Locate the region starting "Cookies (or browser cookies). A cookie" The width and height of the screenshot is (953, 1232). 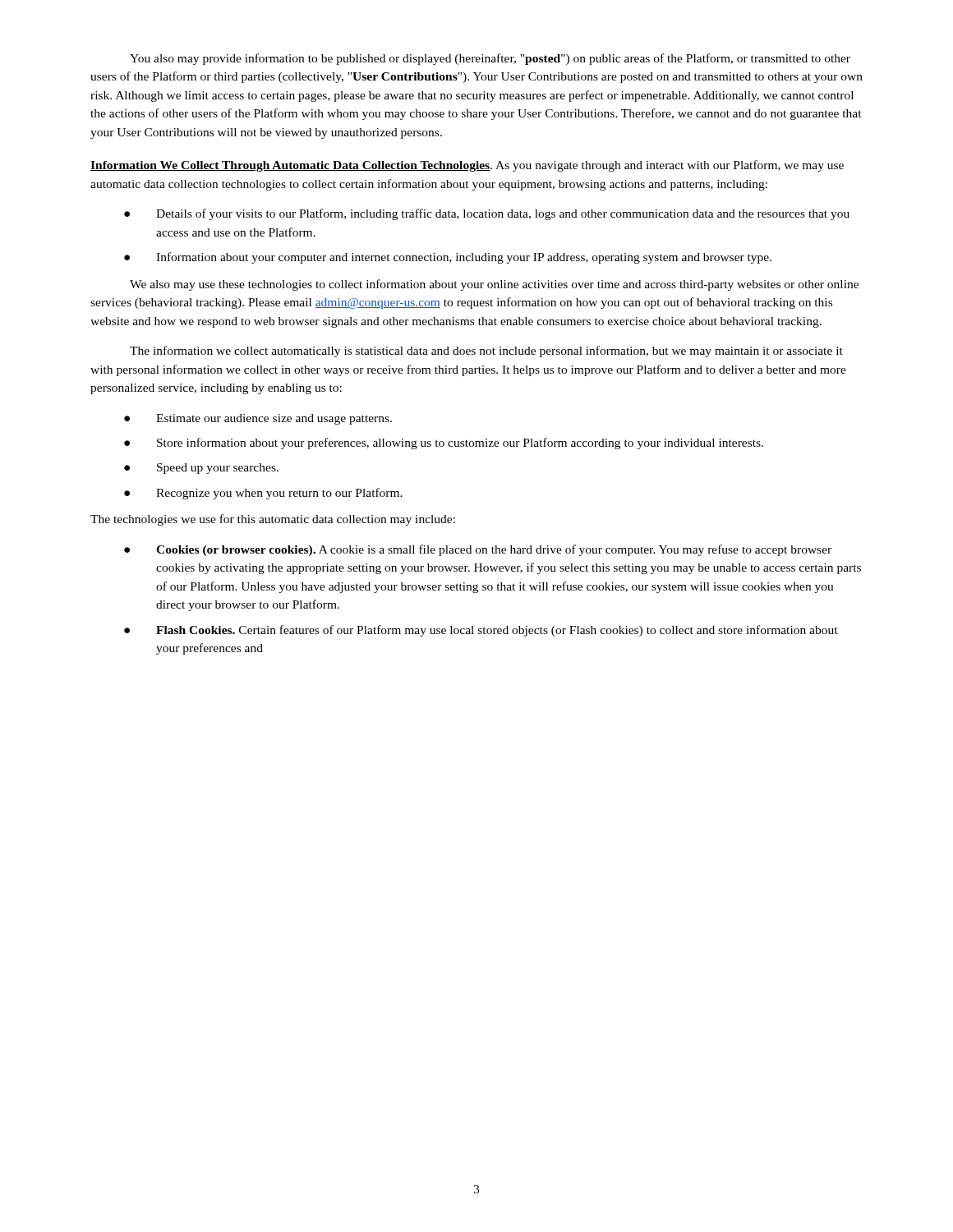tap(509, 577)
